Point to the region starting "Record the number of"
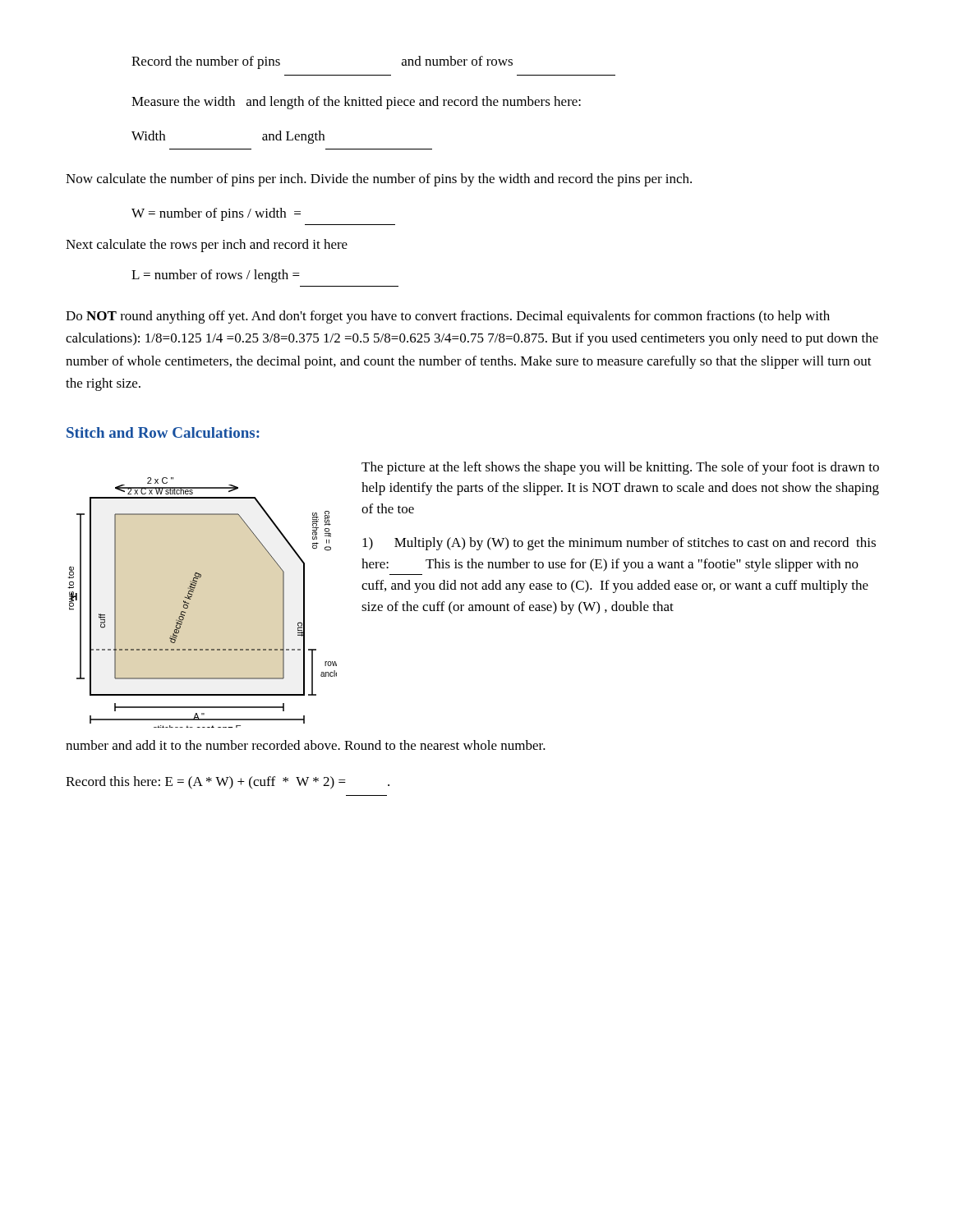Viewport: 953px width, 1232px height. pyautogui.click(x=198, y=62)
